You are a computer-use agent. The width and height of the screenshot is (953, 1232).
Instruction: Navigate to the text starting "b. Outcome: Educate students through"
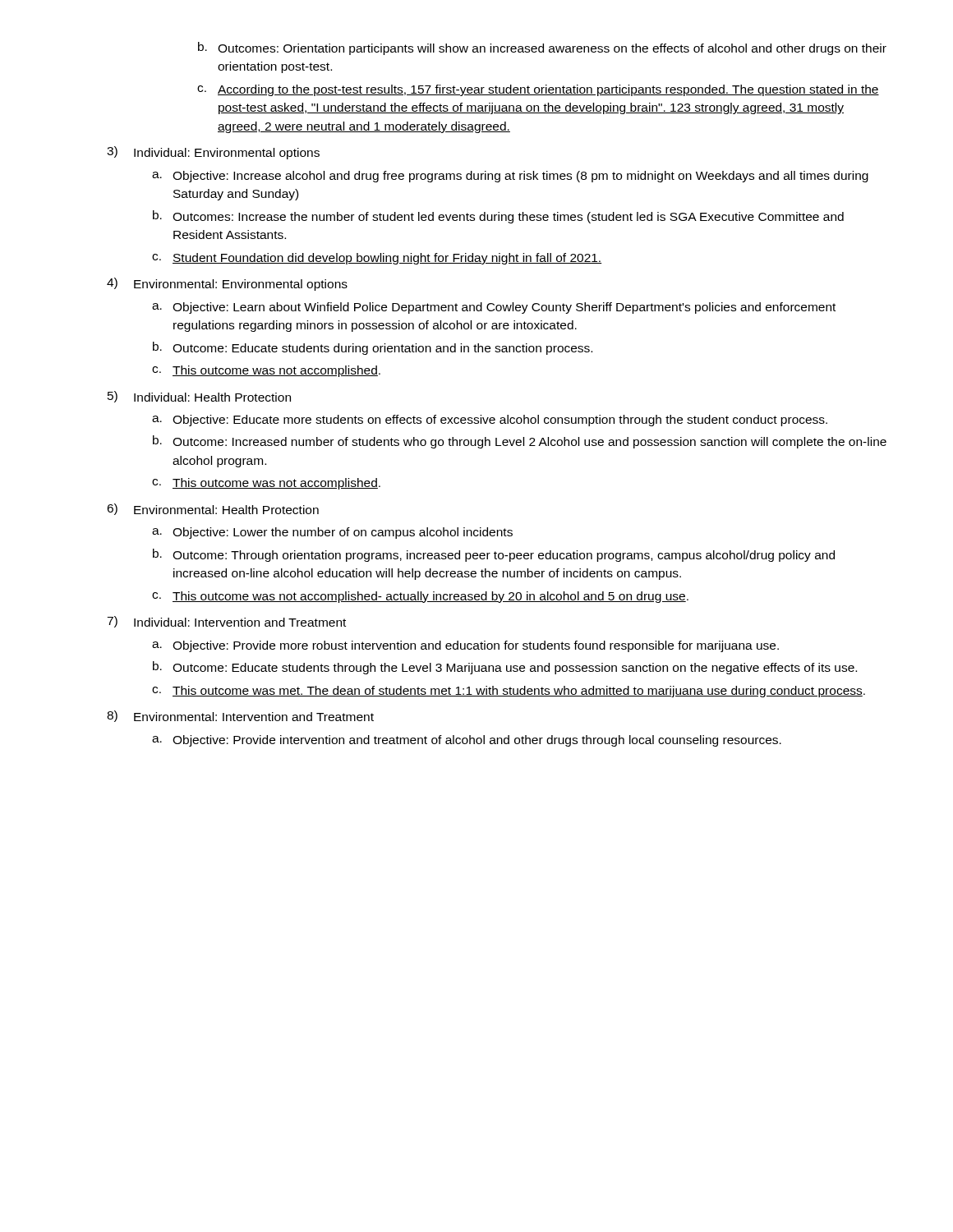point(520,668)
